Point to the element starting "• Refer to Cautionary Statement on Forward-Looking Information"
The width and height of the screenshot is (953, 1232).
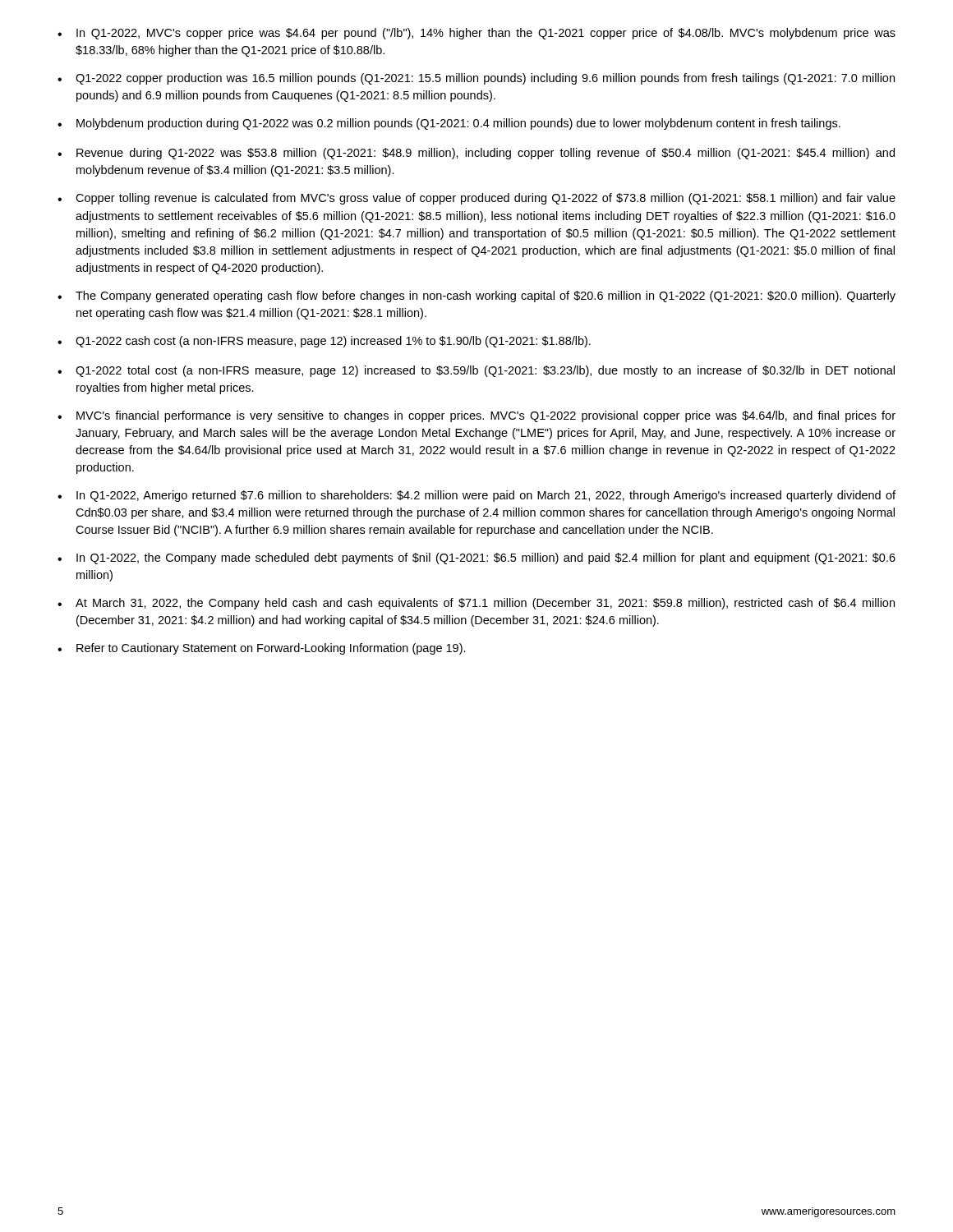click(x=476, y=650)
